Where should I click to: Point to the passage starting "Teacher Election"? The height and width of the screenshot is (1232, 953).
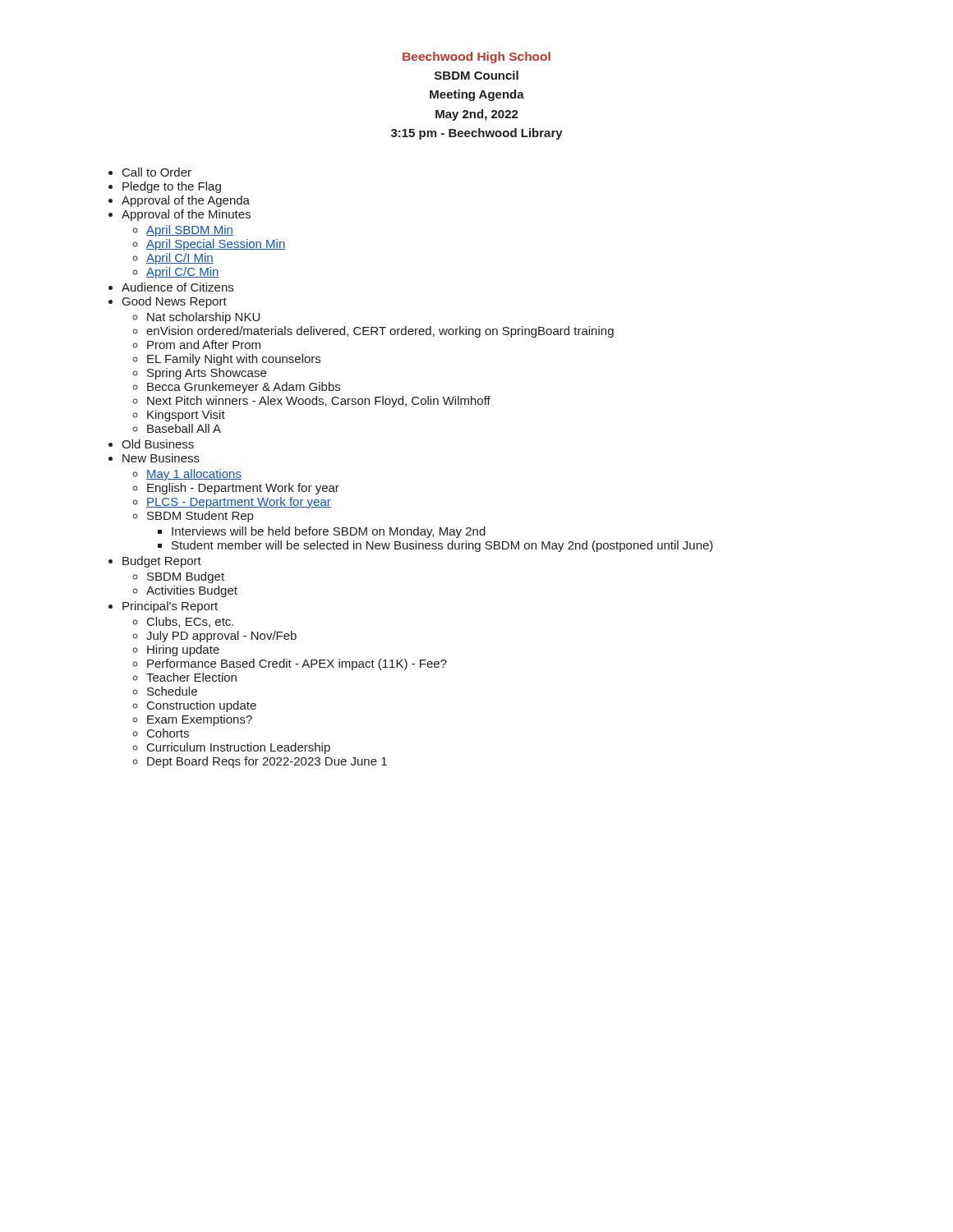191,677
